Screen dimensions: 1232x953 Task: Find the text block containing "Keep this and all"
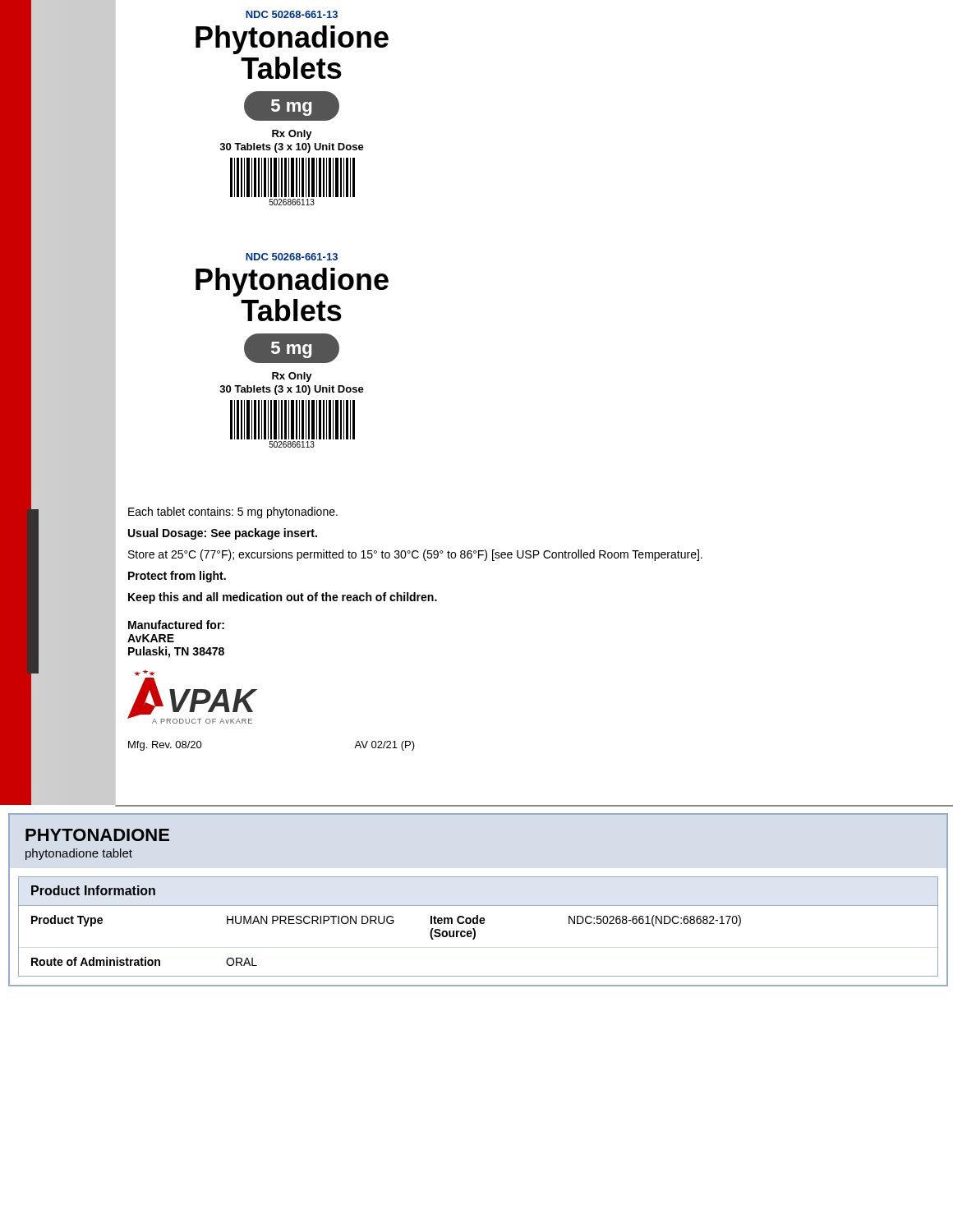(x=282, y=597)
